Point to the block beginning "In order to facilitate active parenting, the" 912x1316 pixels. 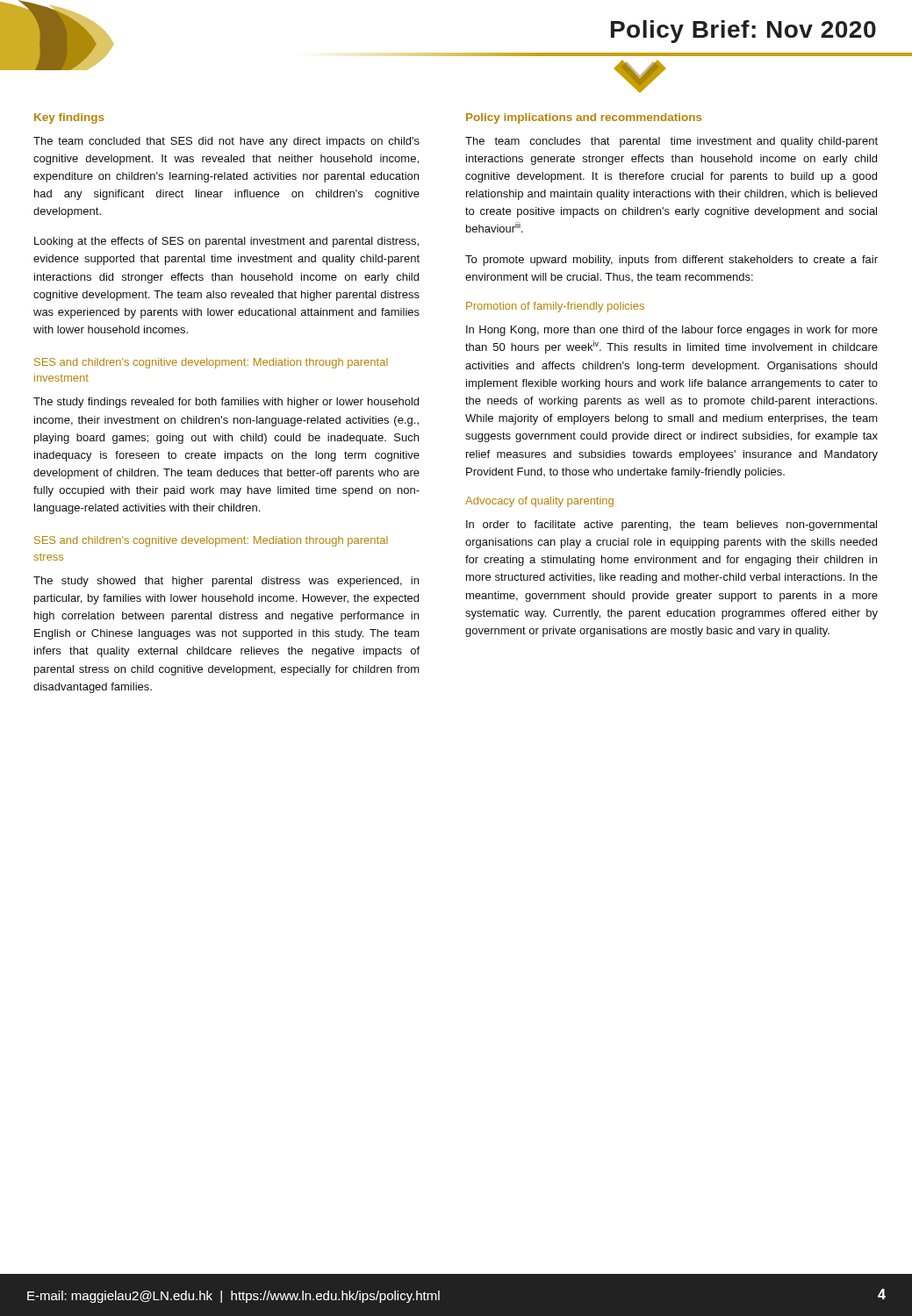(672, 577)
